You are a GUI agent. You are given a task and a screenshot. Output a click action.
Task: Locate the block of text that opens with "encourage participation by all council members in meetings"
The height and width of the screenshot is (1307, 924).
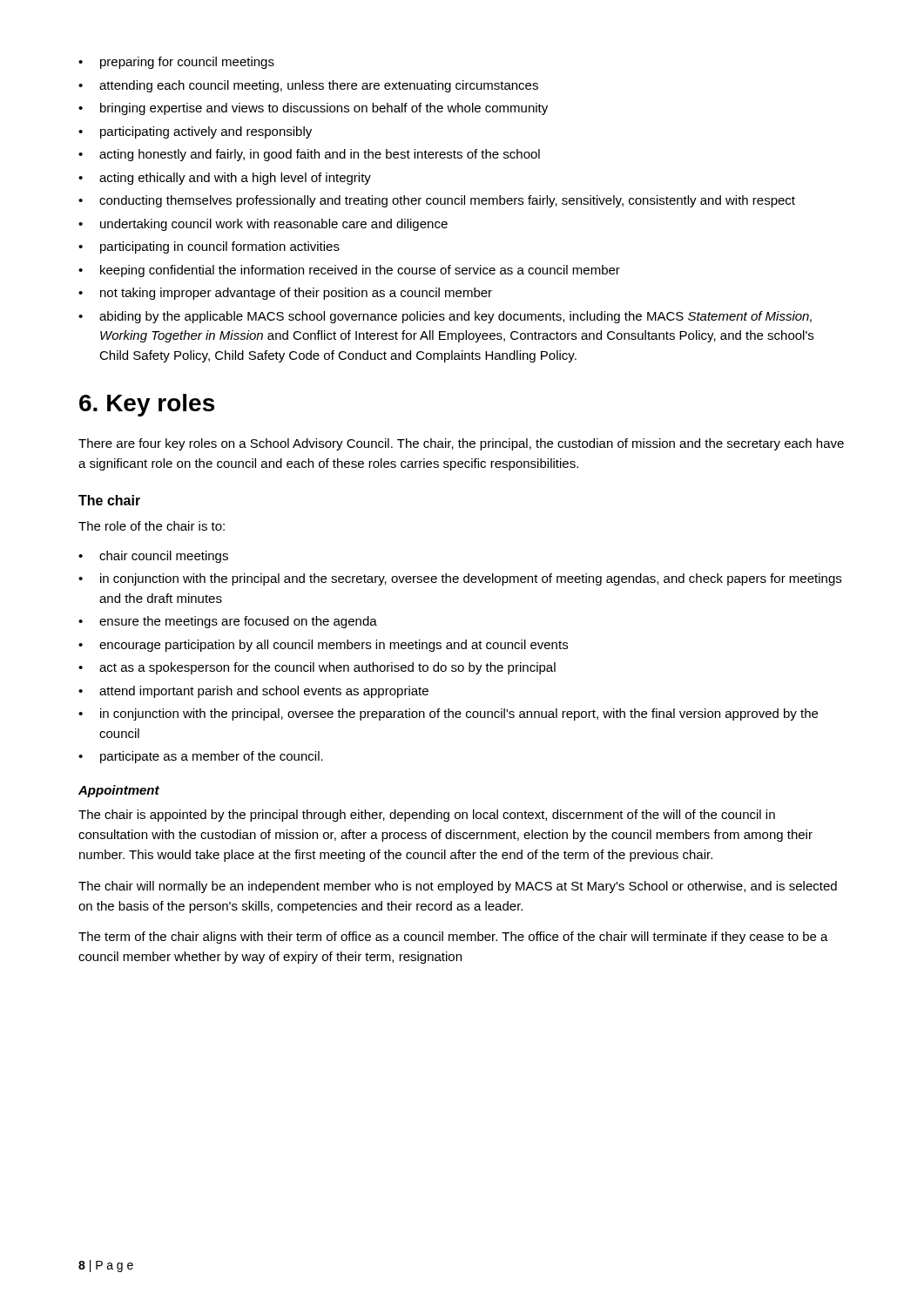[x=462, y=645]
